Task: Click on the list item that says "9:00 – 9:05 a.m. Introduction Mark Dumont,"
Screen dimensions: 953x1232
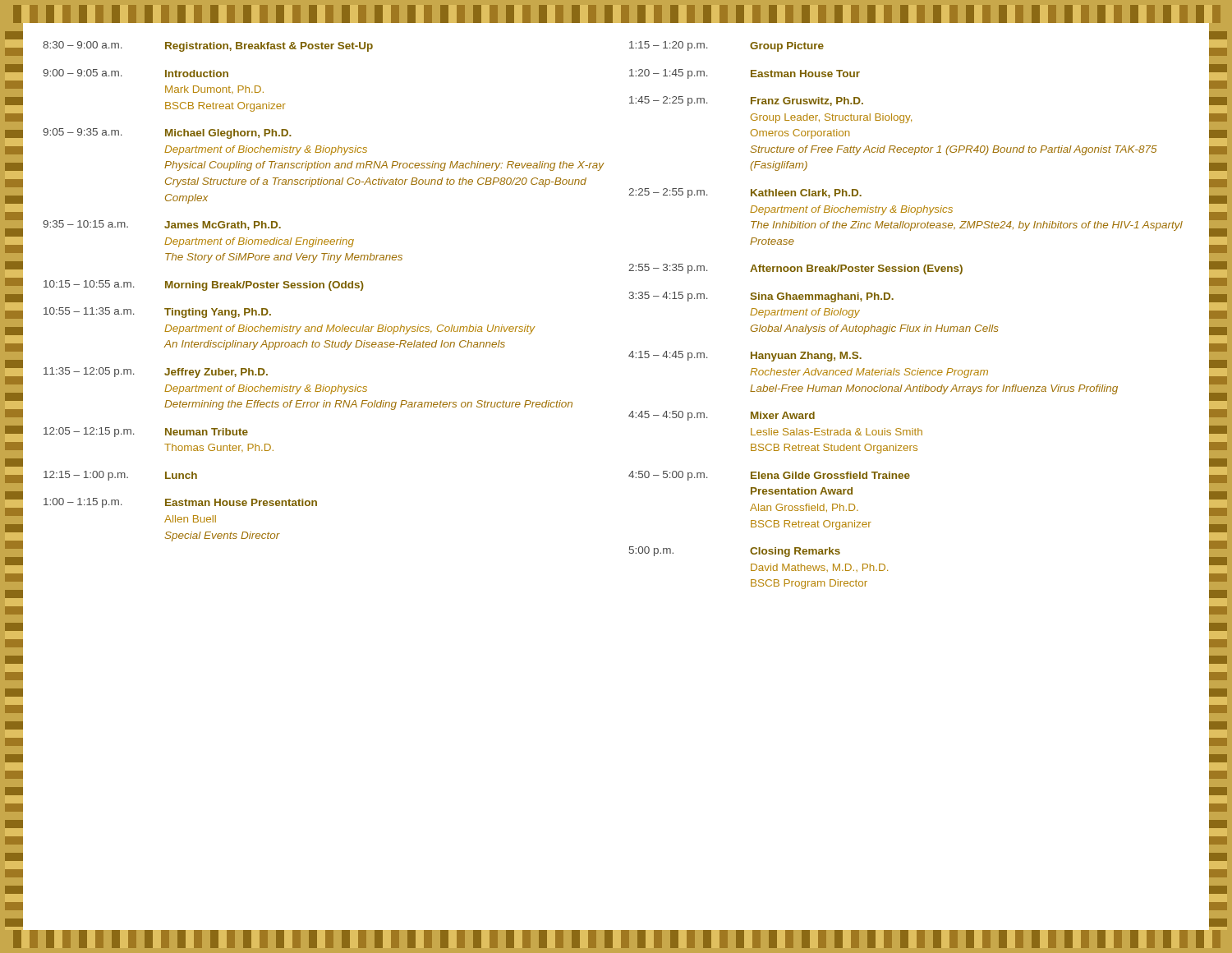Action: (x=164, y=90)
